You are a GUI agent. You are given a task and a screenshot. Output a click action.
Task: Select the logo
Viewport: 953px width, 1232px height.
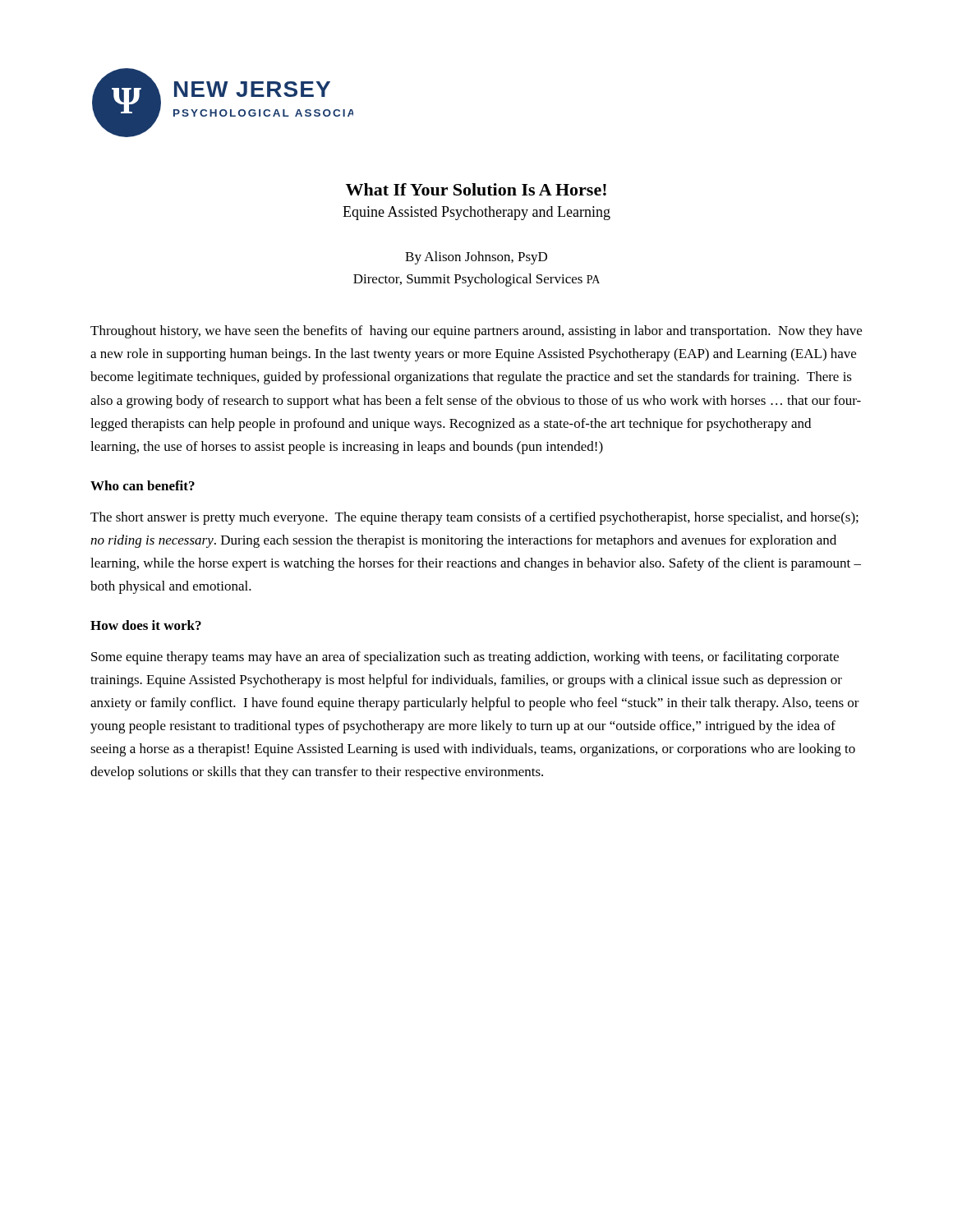(476, 103)
